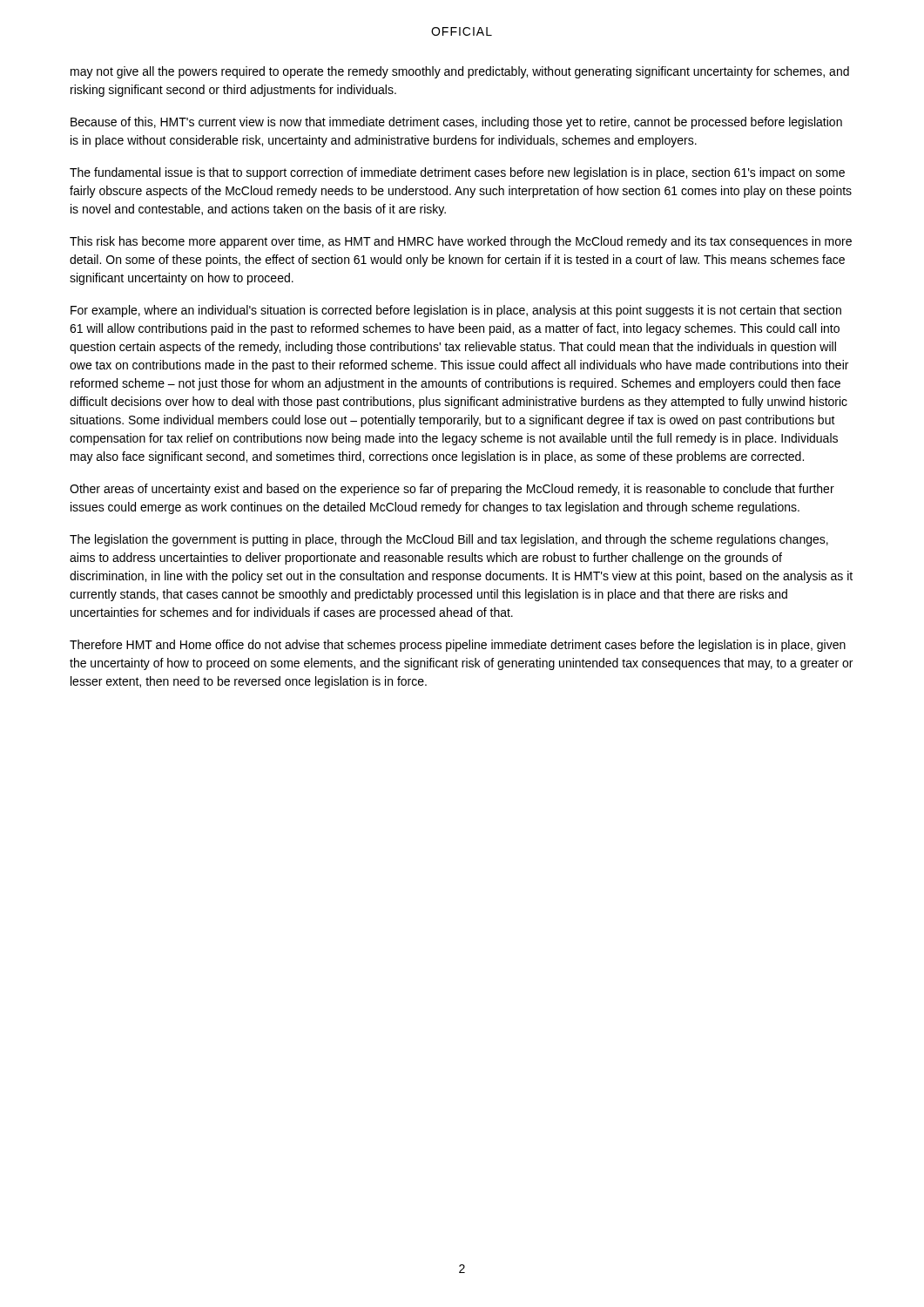Locate the region starting "may not give all the powers"
Image resolution: width=924 pixels, height=1307 pixels.
[x=462, y=81]
